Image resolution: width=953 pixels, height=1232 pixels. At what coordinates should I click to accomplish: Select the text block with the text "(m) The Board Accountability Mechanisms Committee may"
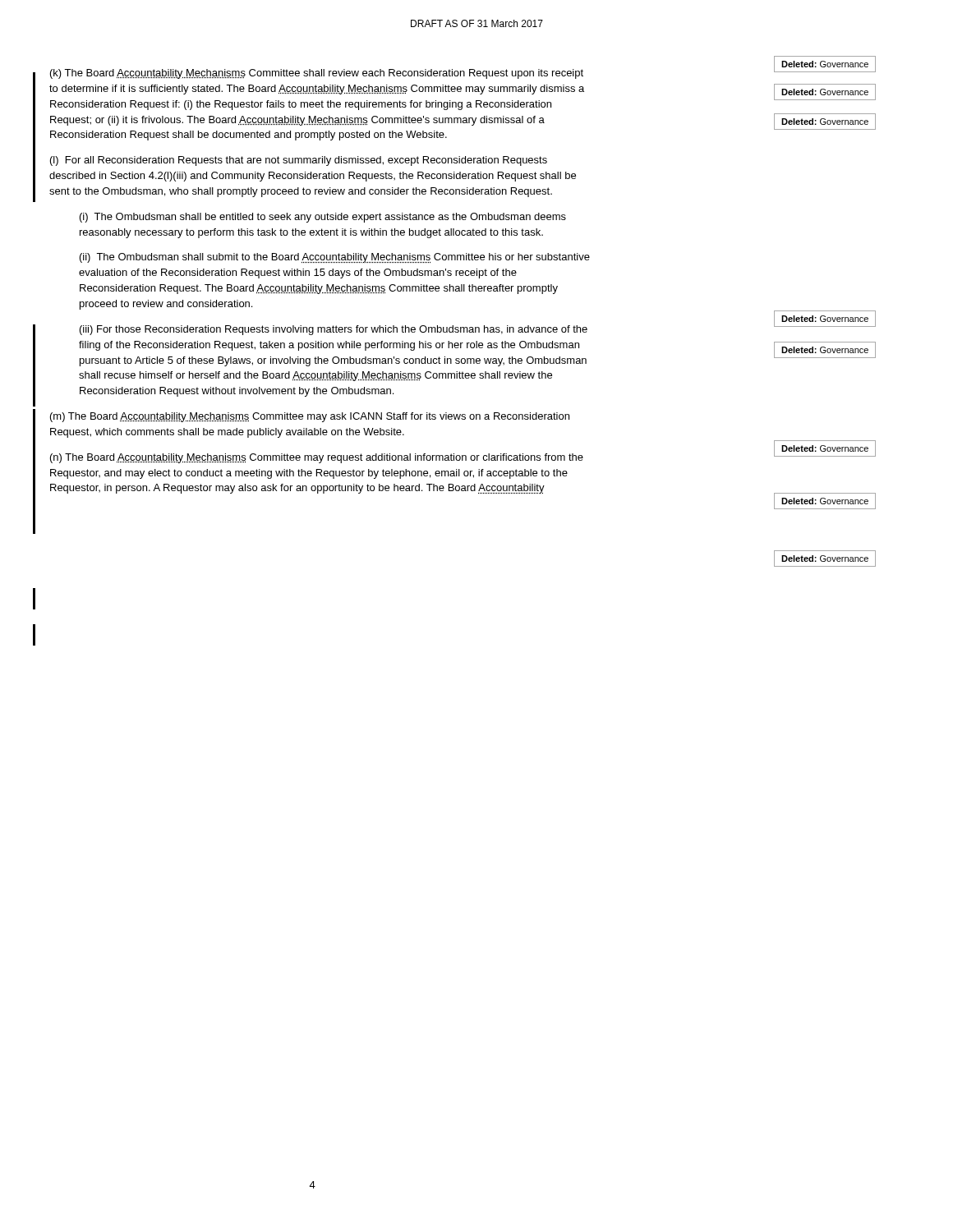[310, 424]
